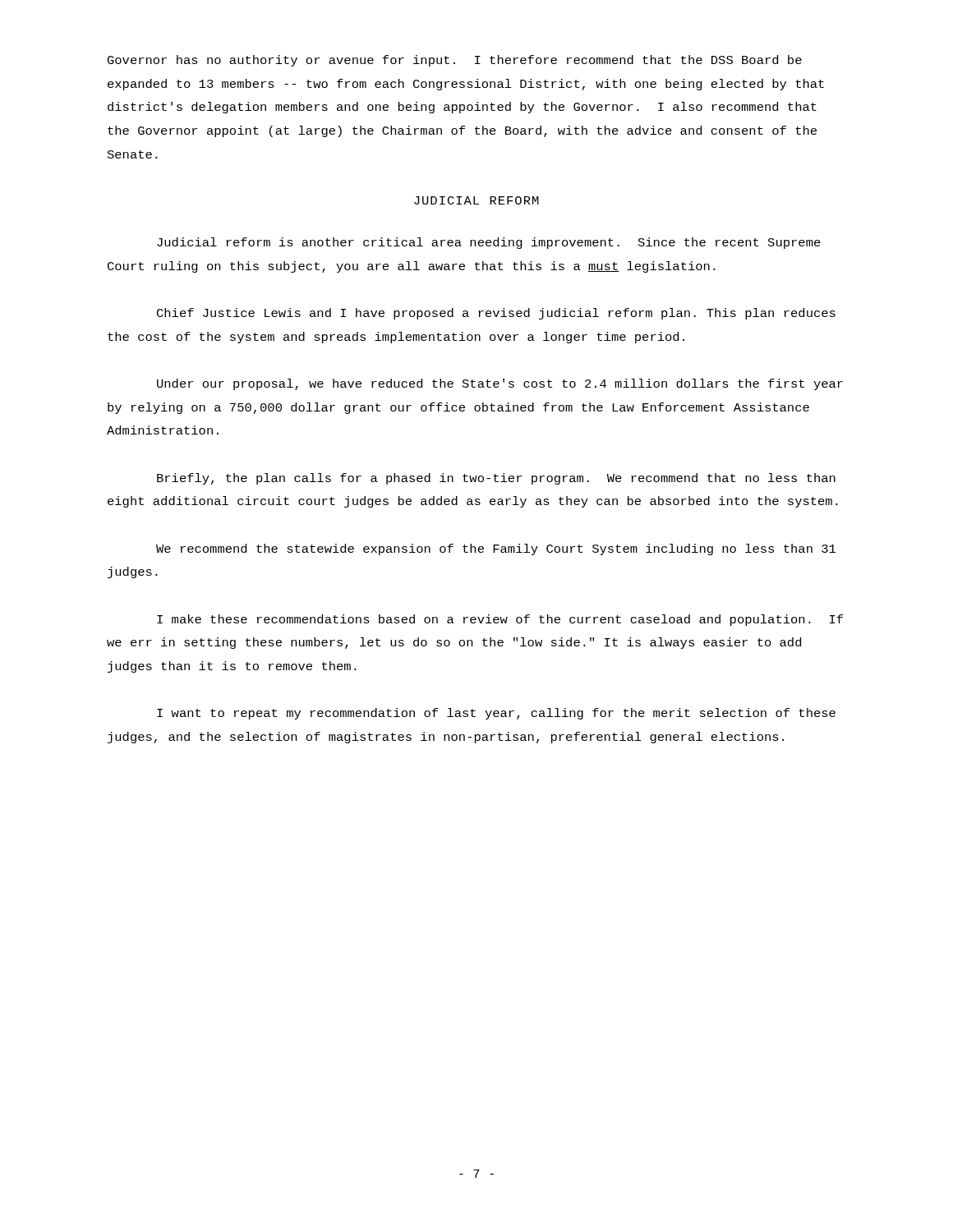Find the text block with the text "Chief Justice Lewis and I have"
Screen dimensions: 1232x953
[472, 326]
